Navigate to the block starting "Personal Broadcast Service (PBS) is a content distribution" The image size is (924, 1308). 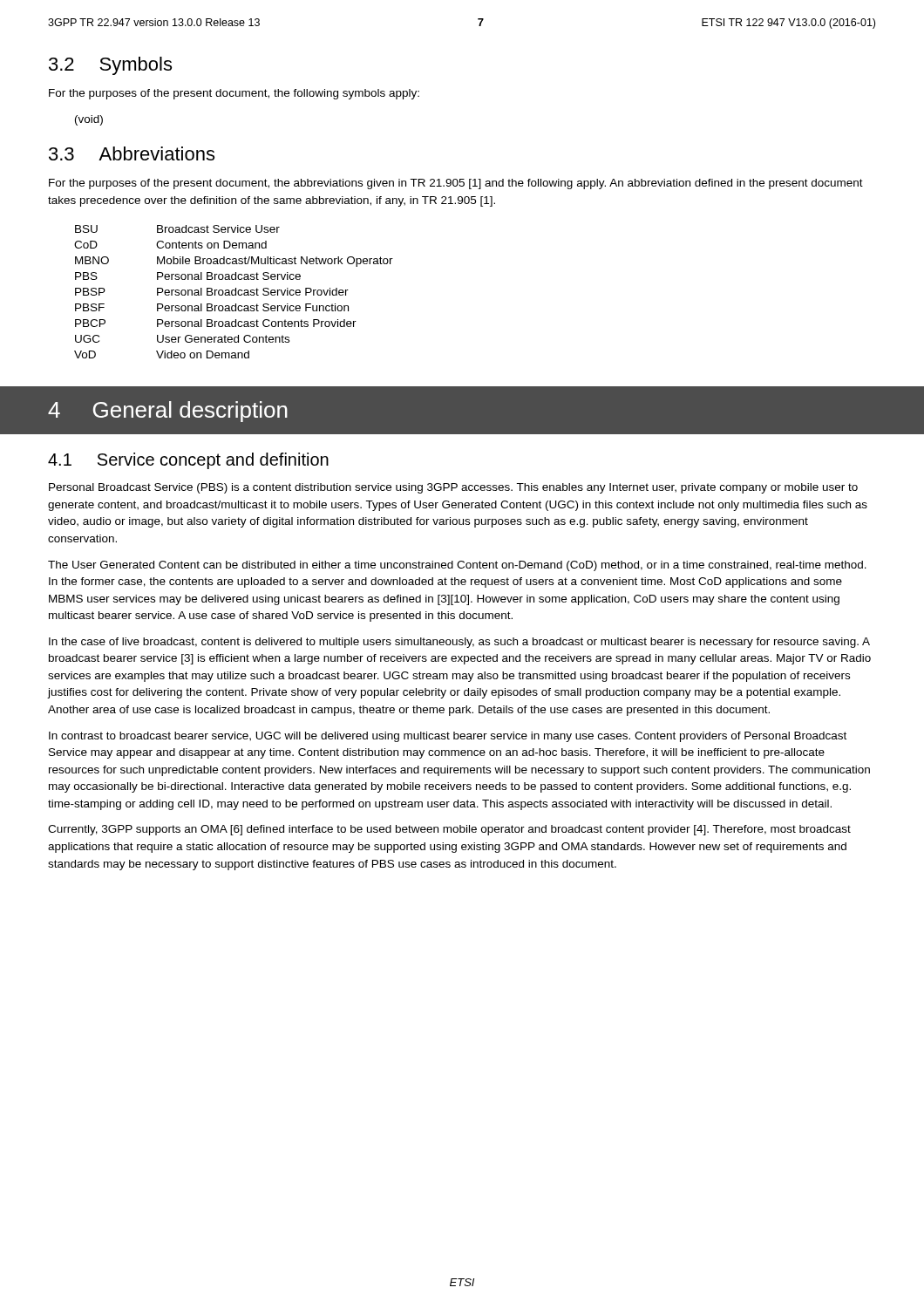[462, 513]
